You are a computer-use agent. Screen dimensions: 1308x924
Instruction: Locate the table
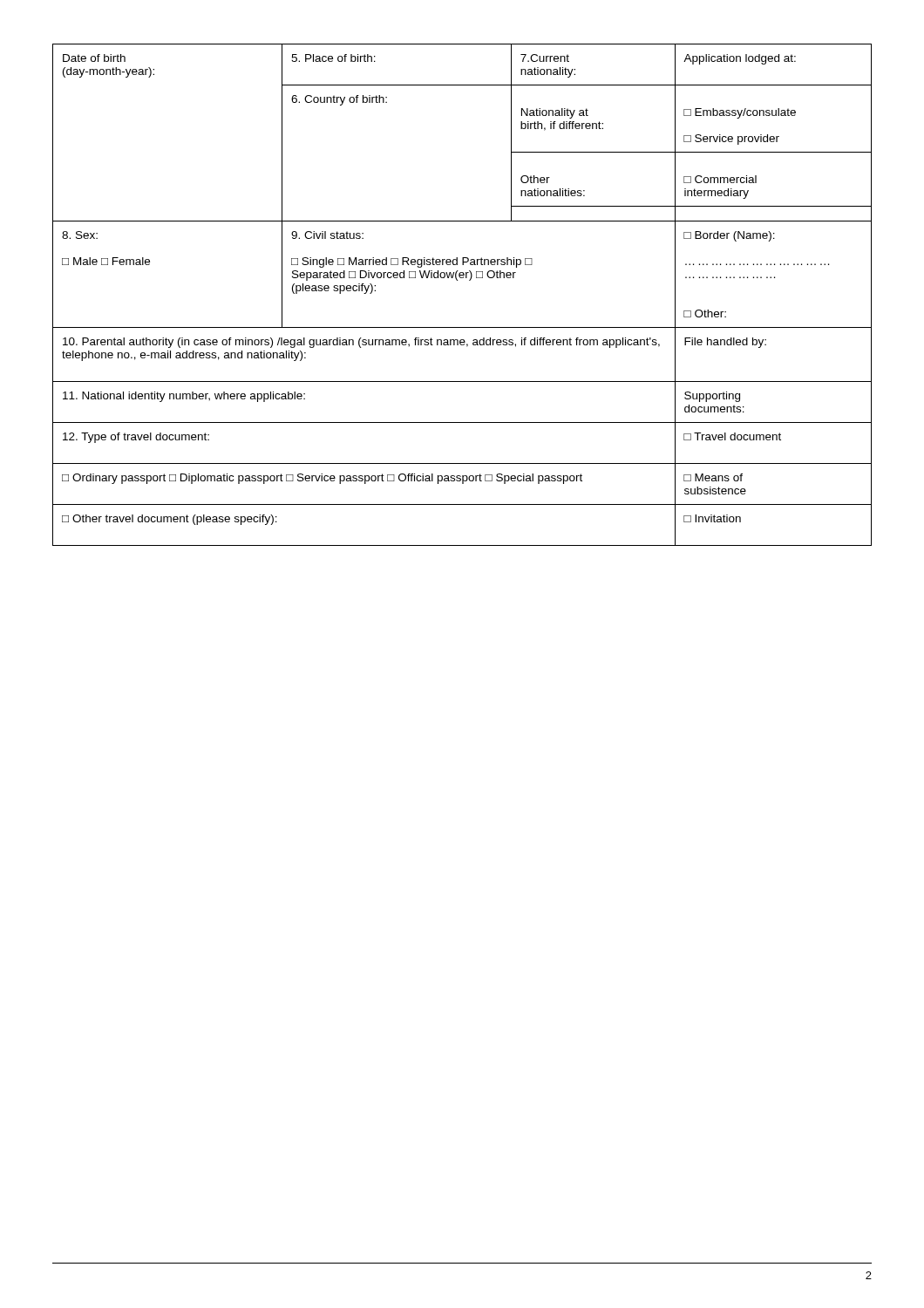tap(462, 295)
